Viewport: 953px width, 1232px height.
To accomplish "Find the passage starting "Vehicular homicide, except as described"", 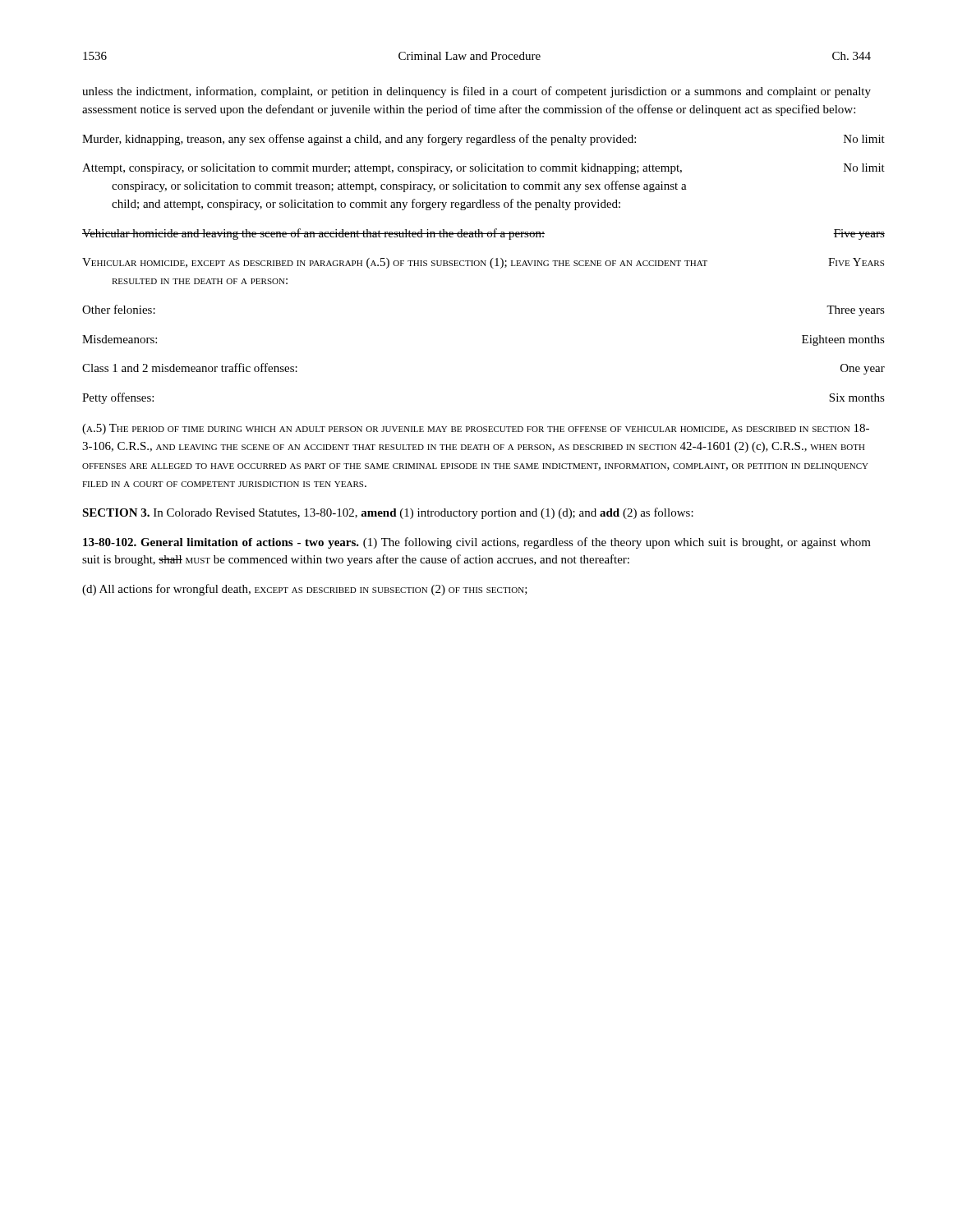I will pyautogui.click(x=476, y=272).
